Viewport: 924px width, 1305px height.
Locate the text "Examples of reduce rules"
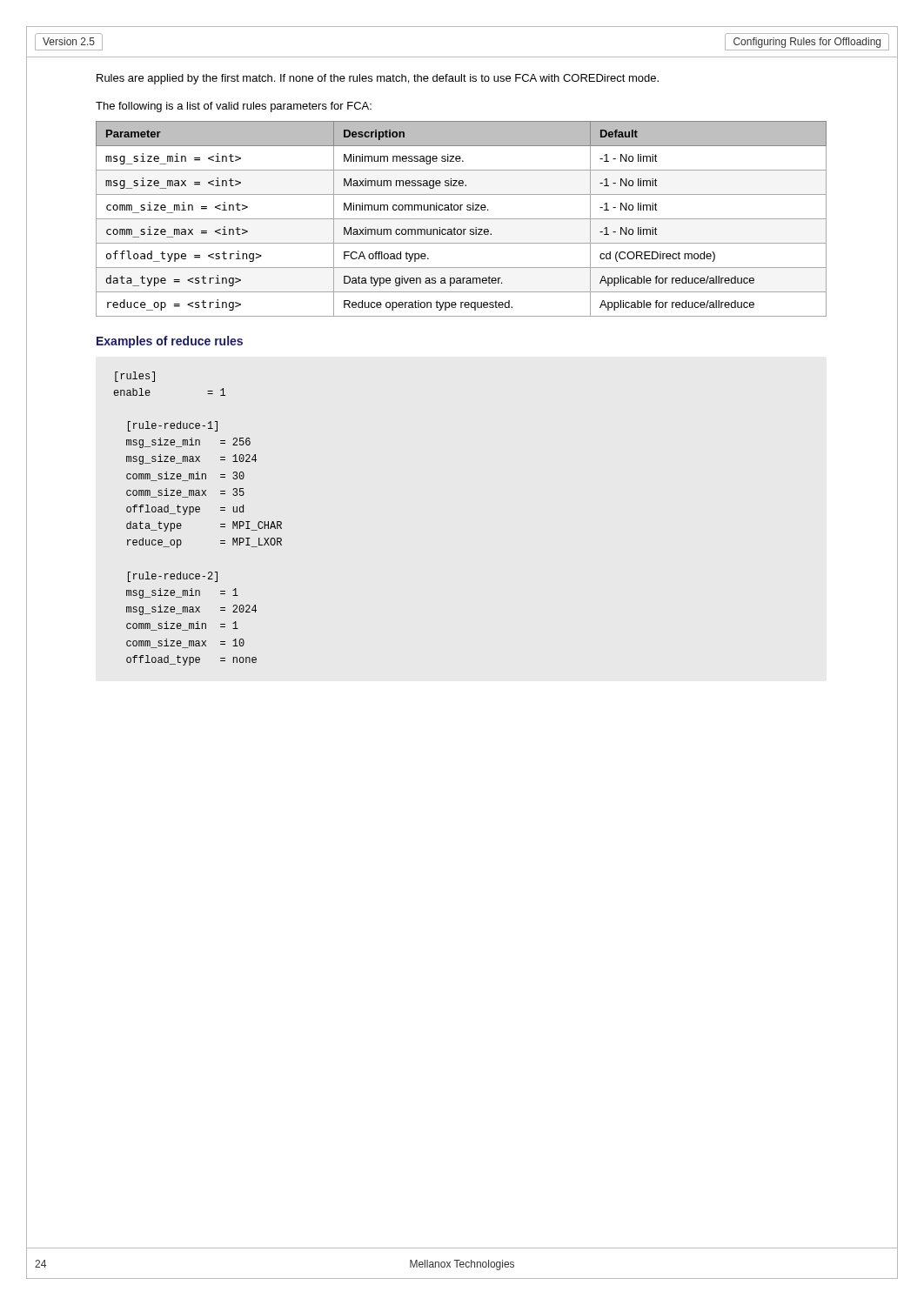point(170,341)
